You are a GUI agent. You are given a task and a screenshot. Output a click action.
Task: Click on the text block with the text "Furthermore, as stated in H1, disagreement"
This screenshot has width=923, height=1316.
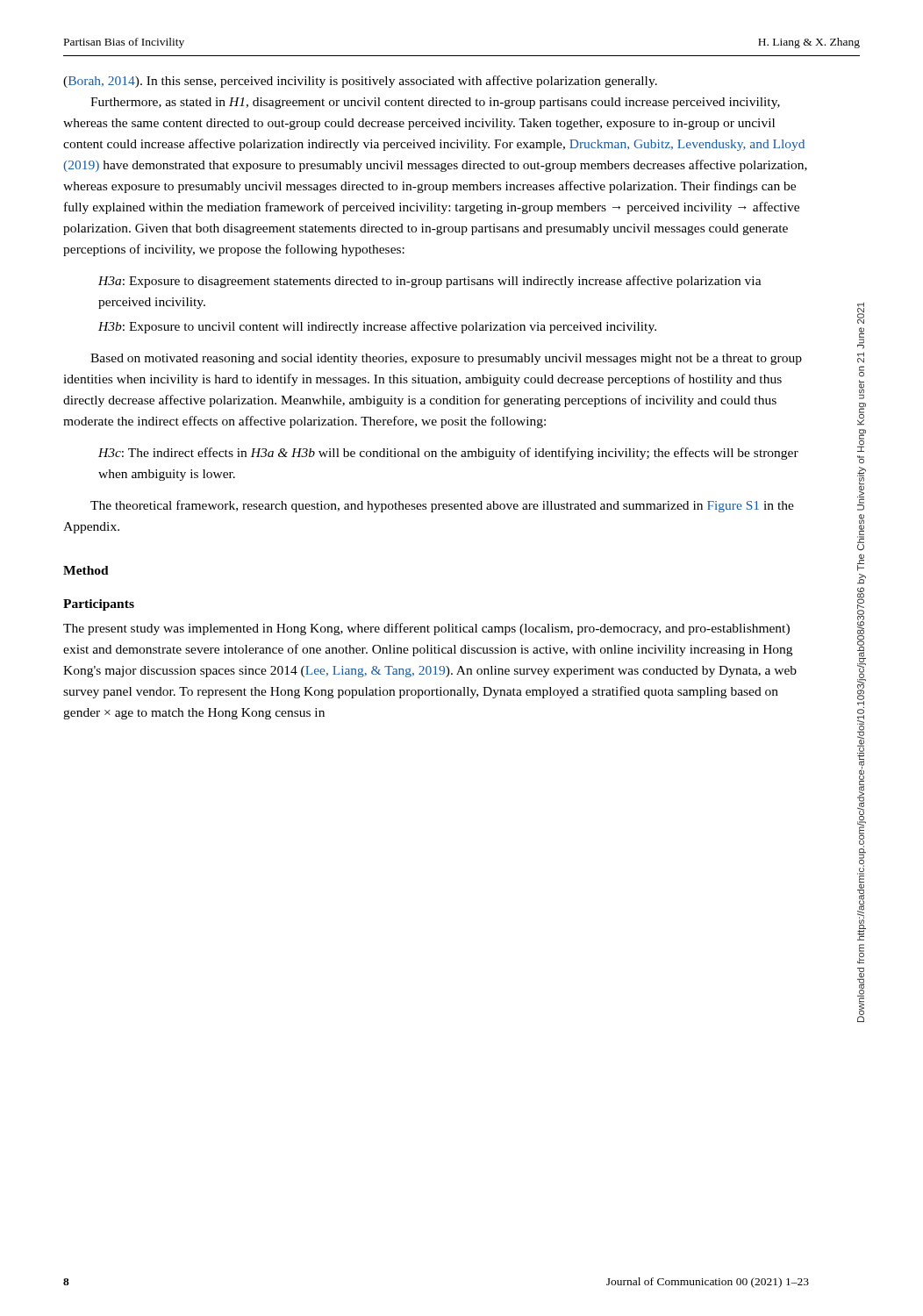coord(435,175)
